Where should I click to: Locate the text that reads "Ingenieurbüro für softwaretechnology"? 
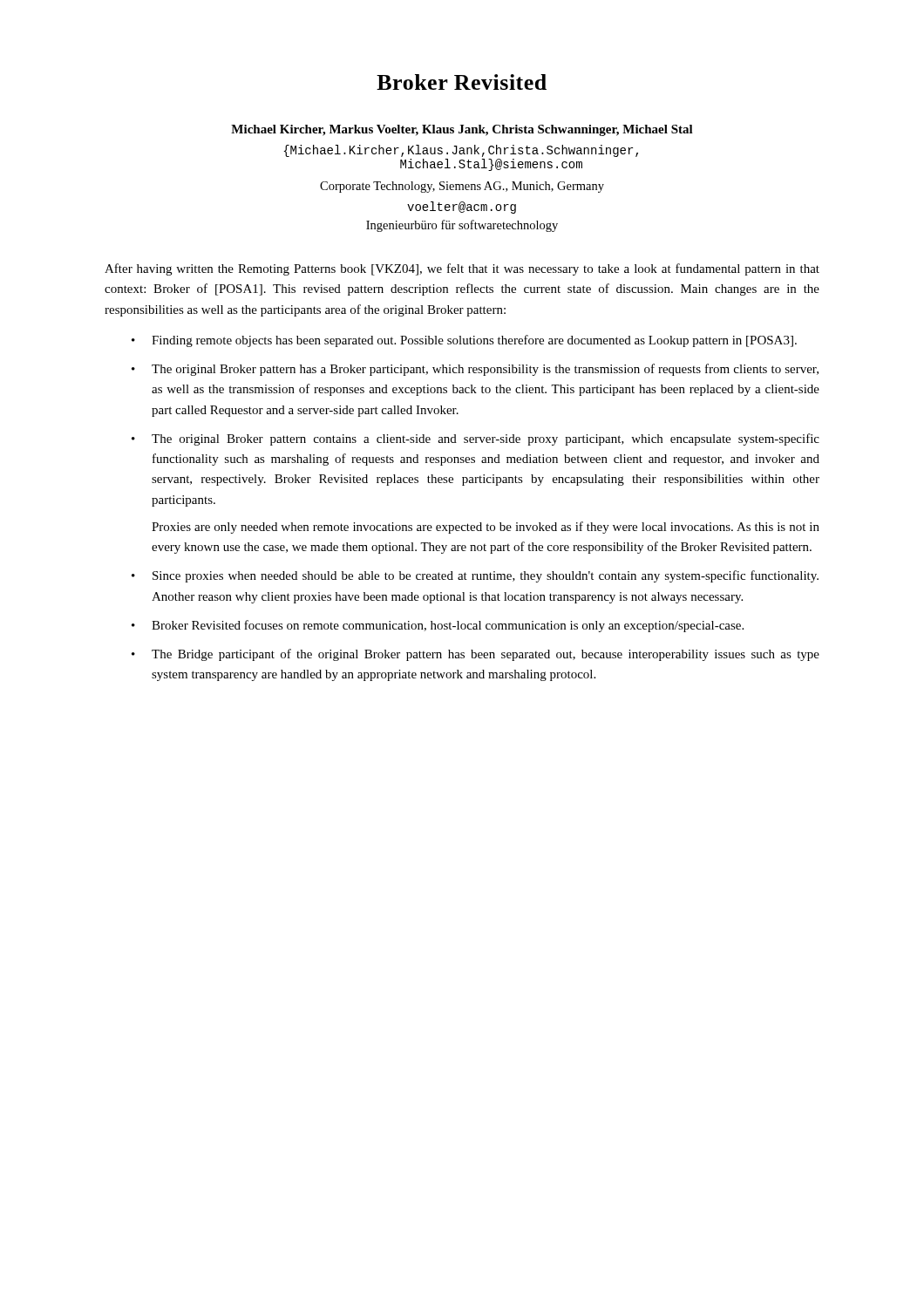point(462,225)
